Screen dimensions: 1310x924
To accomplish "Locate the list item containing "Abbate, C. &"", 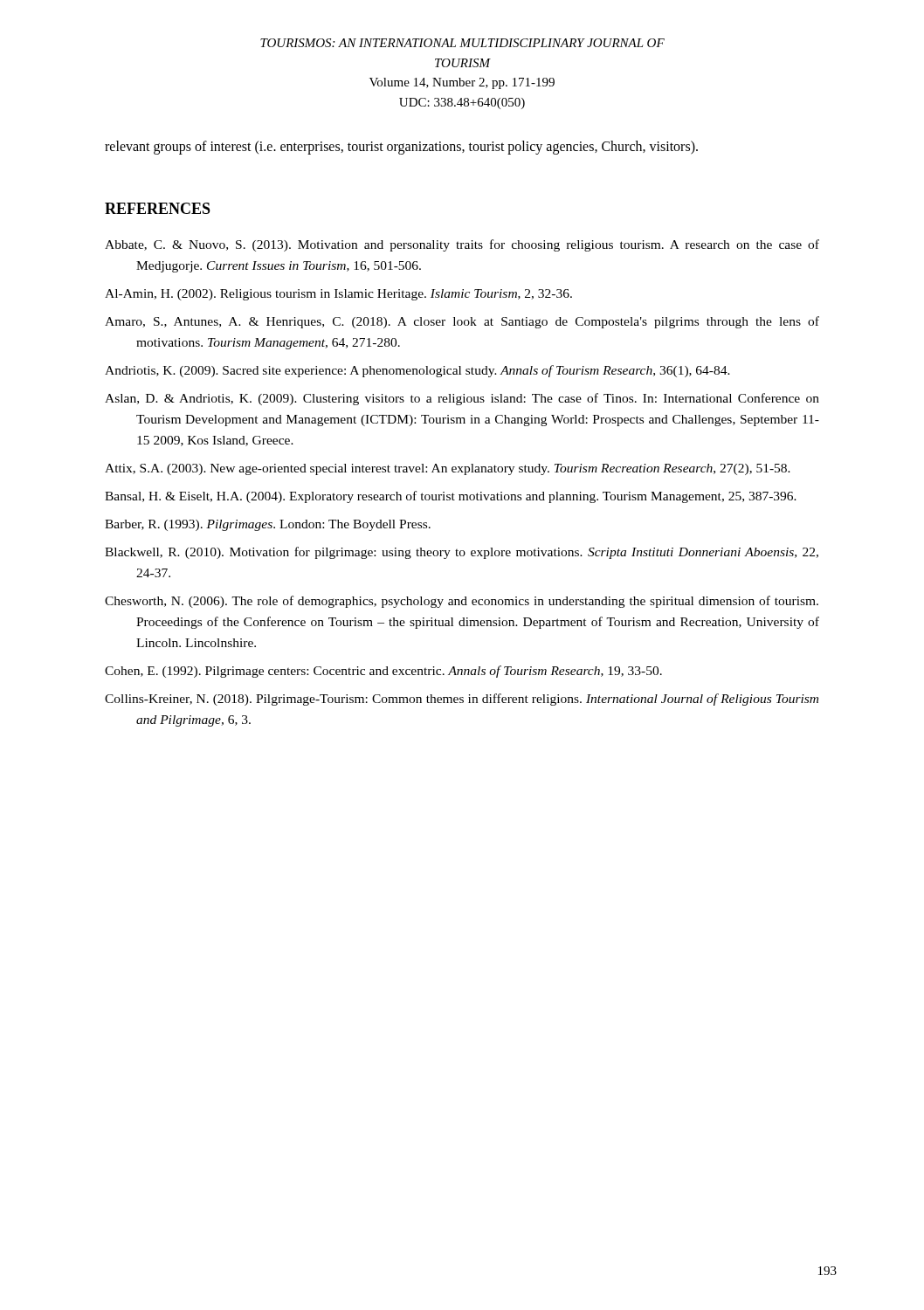I will (462, 254).
